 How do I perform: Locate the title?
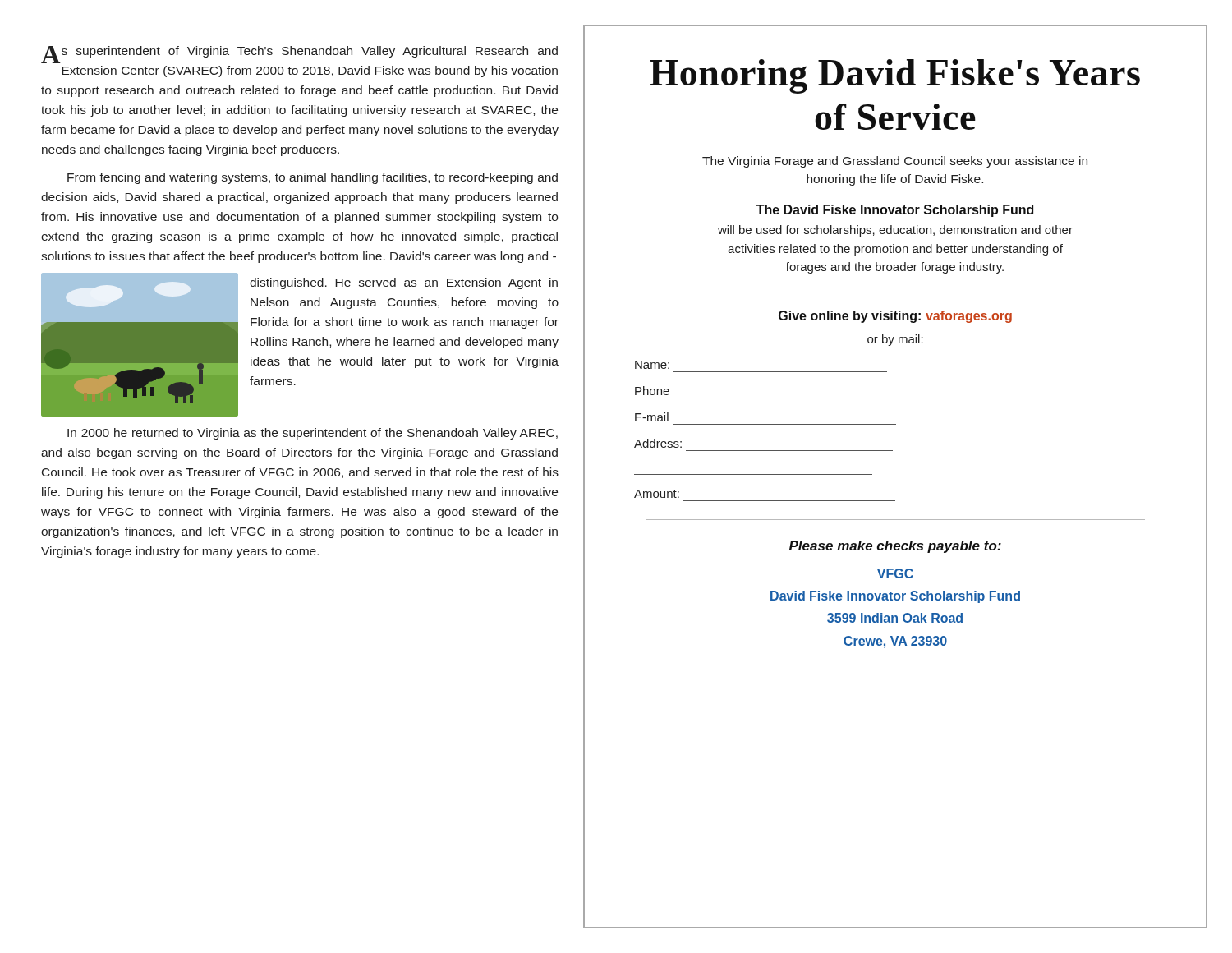click(x=895, y=95)
